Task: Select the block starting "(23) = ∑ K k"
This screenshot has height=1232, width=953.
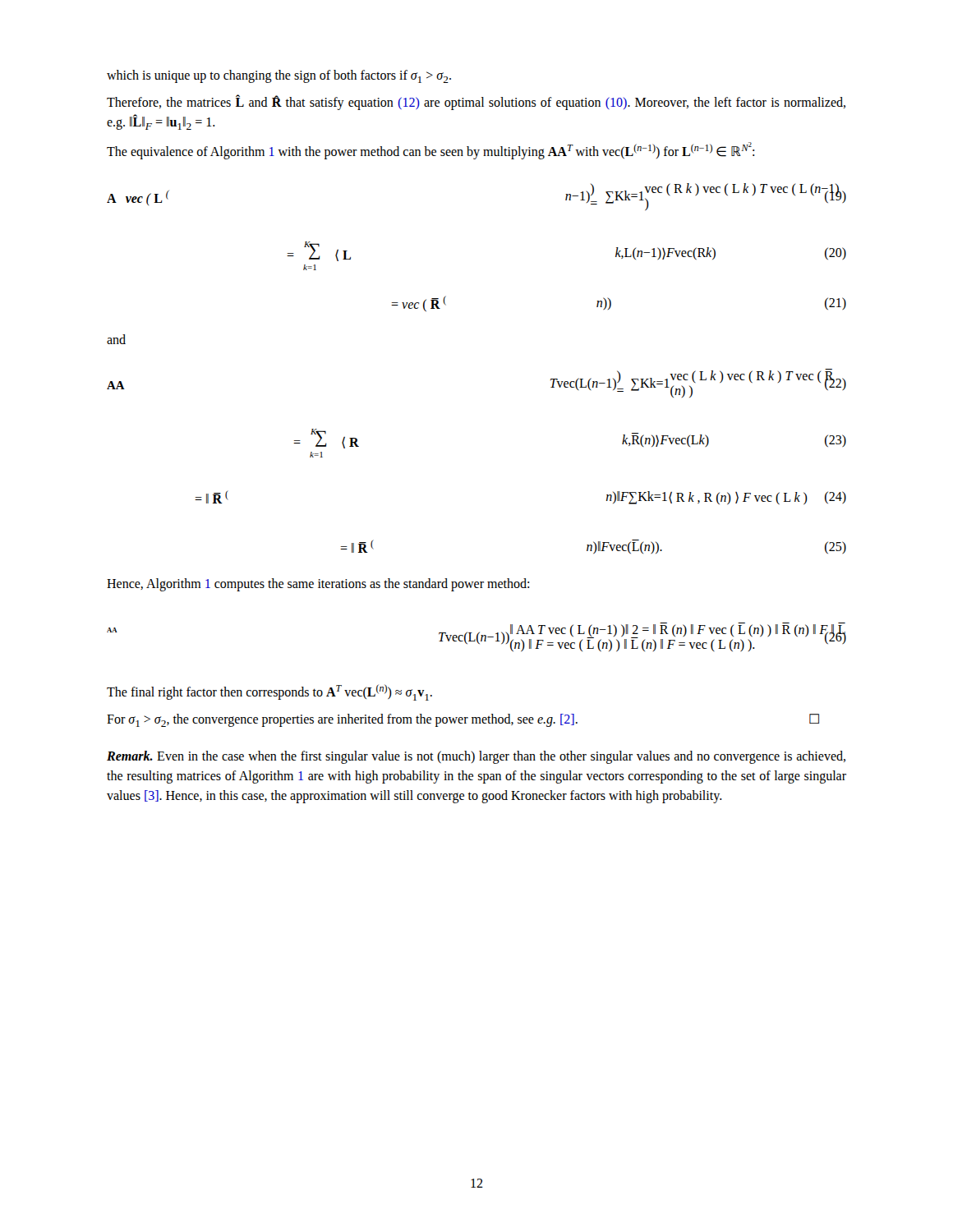Action: [x=320, y=438]
